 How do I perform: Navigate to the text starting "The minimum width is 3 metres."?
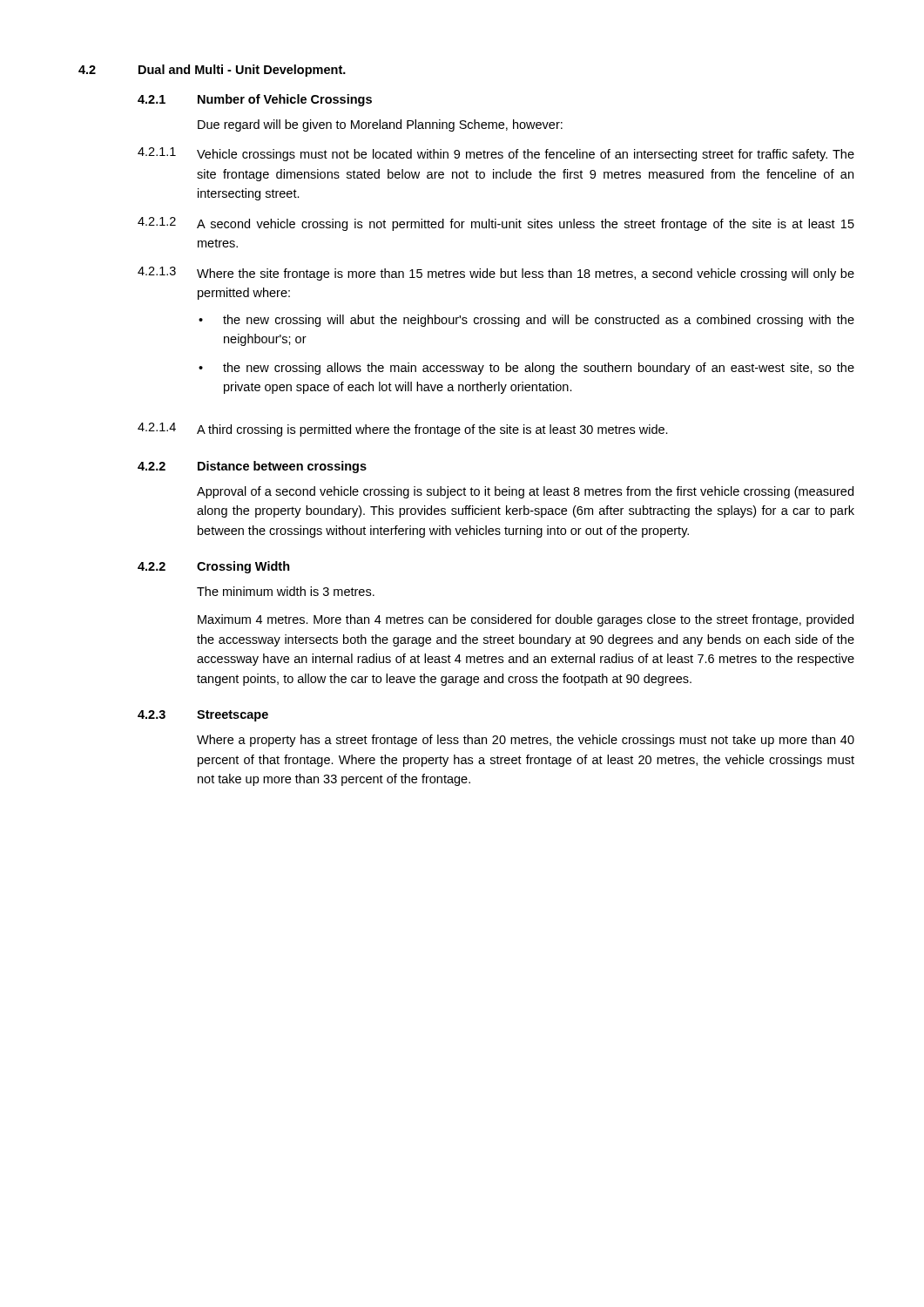[286, 592]
